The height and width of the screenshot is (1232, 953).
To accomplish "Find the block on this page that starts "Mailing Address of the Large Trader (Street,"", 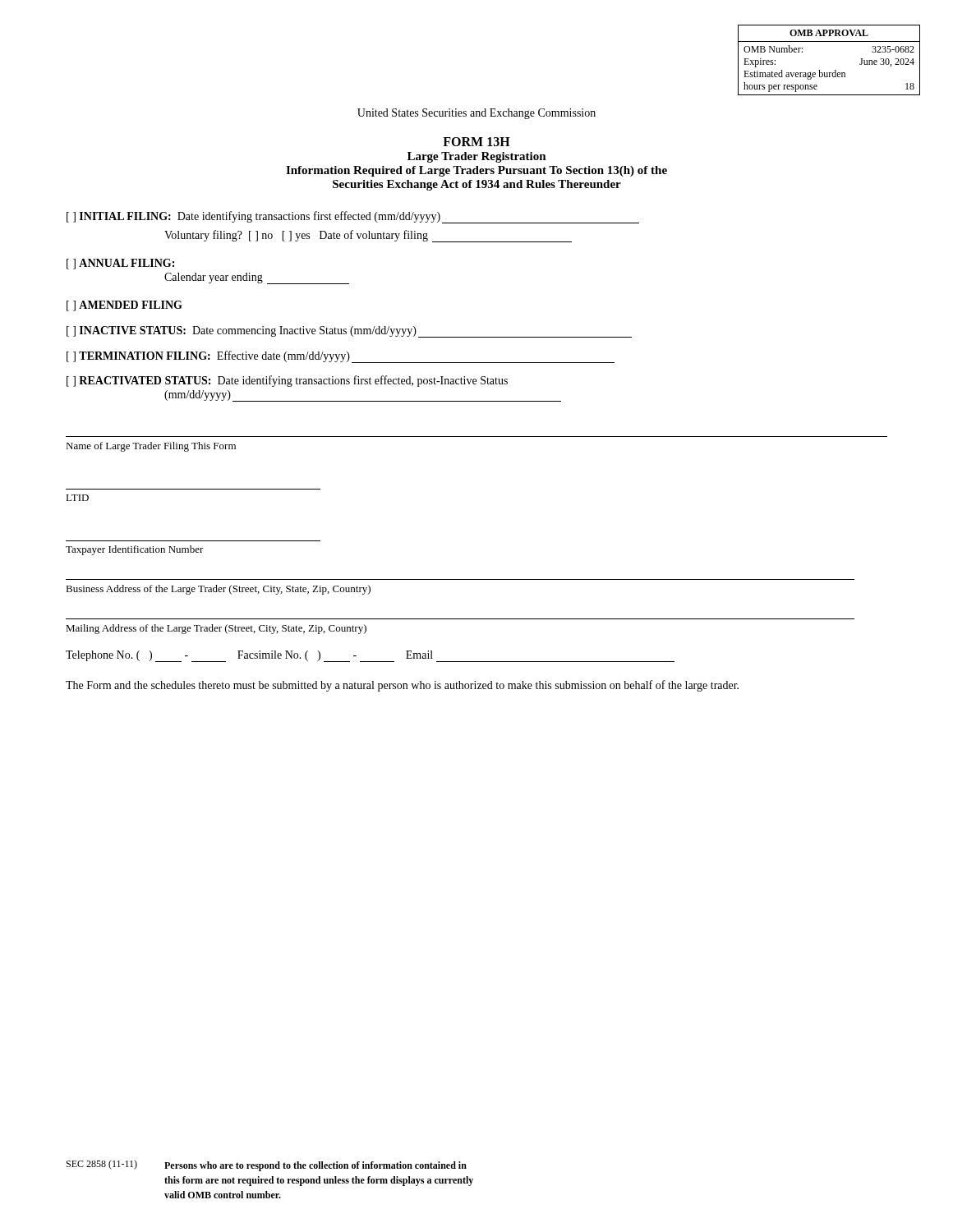I will click(x=460, y=626).
